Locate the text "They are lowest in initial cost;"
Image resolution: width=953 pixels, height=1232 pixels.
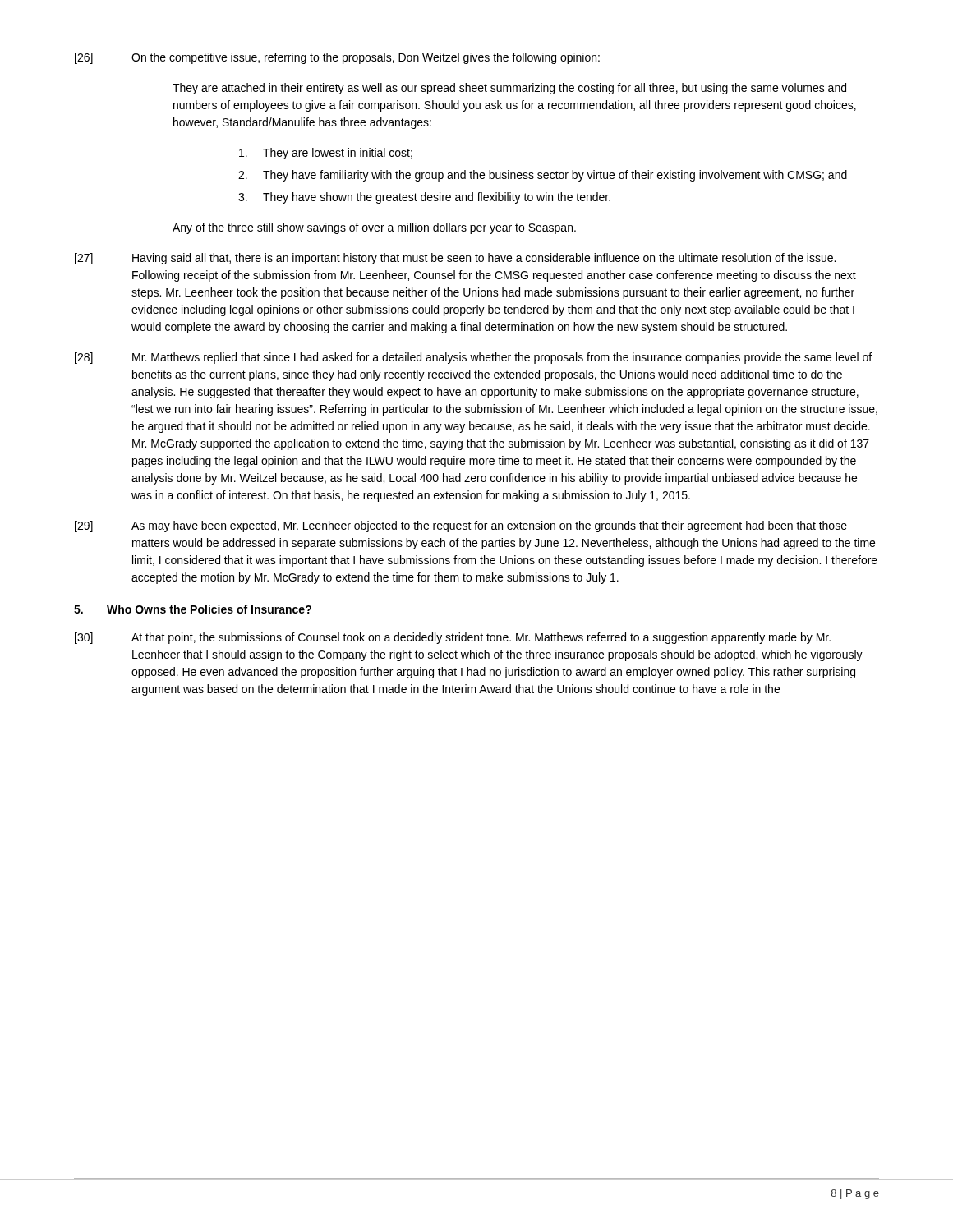[x=326, y=154]
